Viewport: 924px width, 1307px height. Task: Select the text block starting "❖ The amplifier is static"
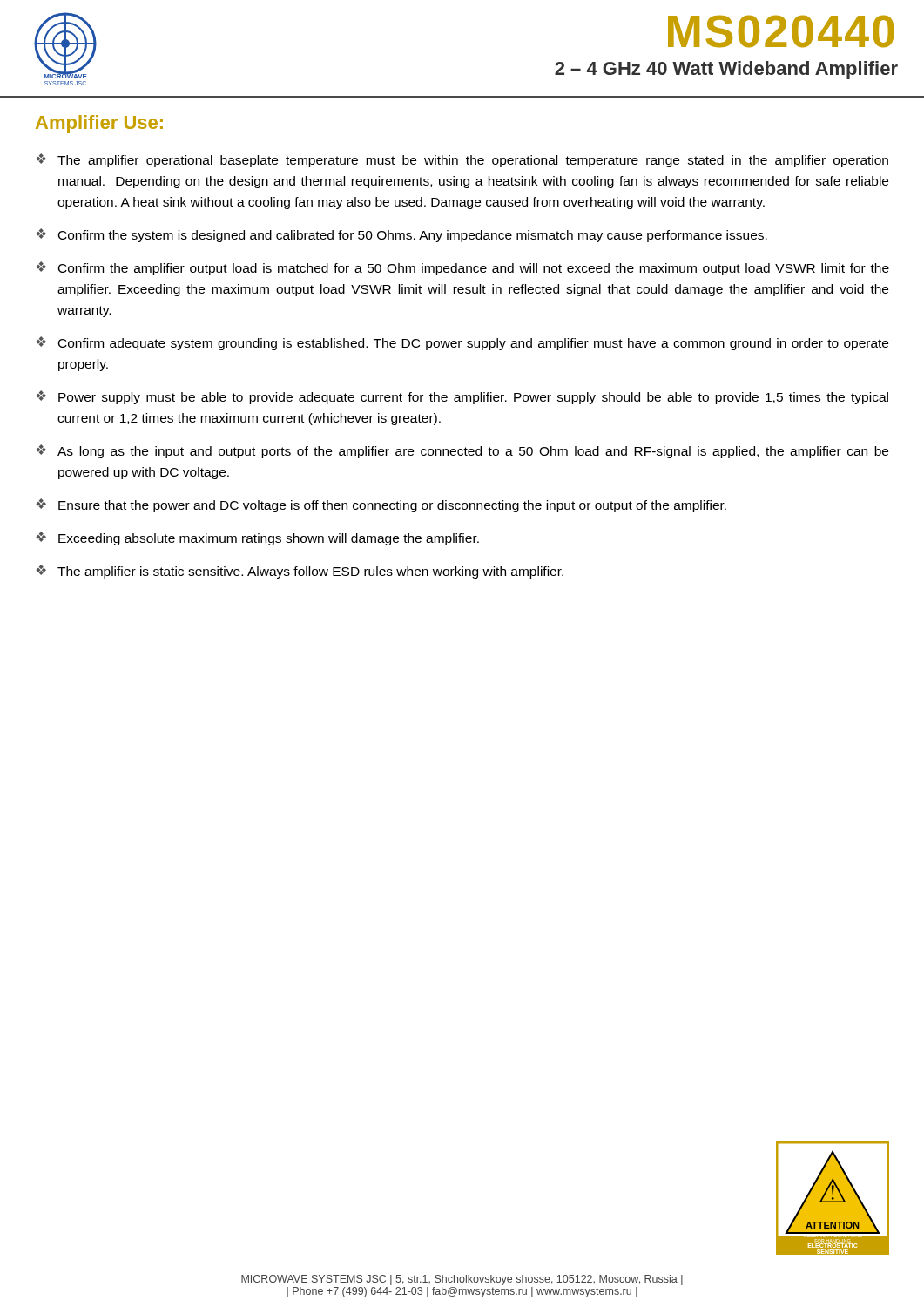pos(300,572)
